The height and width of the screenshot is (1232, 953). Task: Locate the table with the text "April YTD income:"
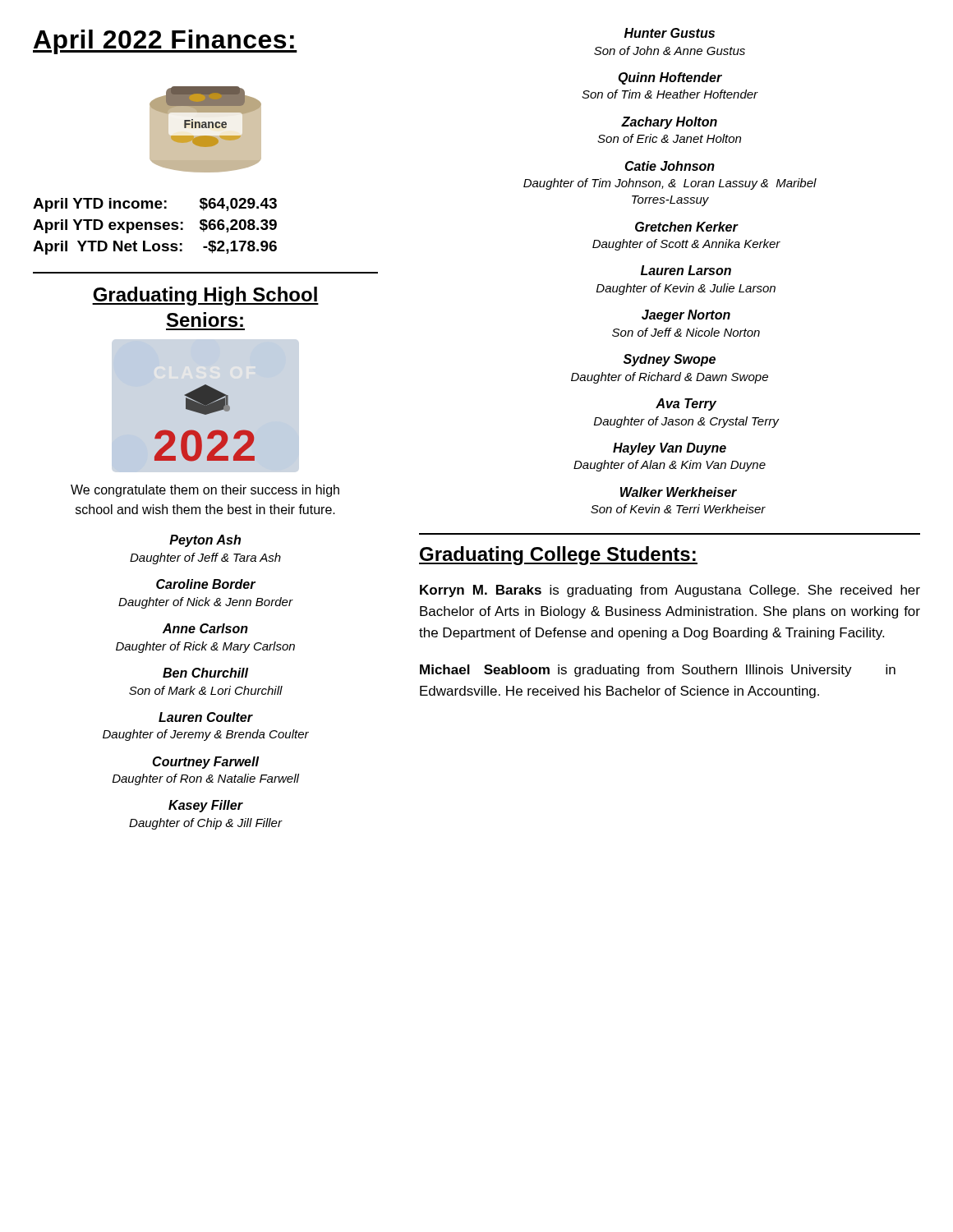point(205,225)
